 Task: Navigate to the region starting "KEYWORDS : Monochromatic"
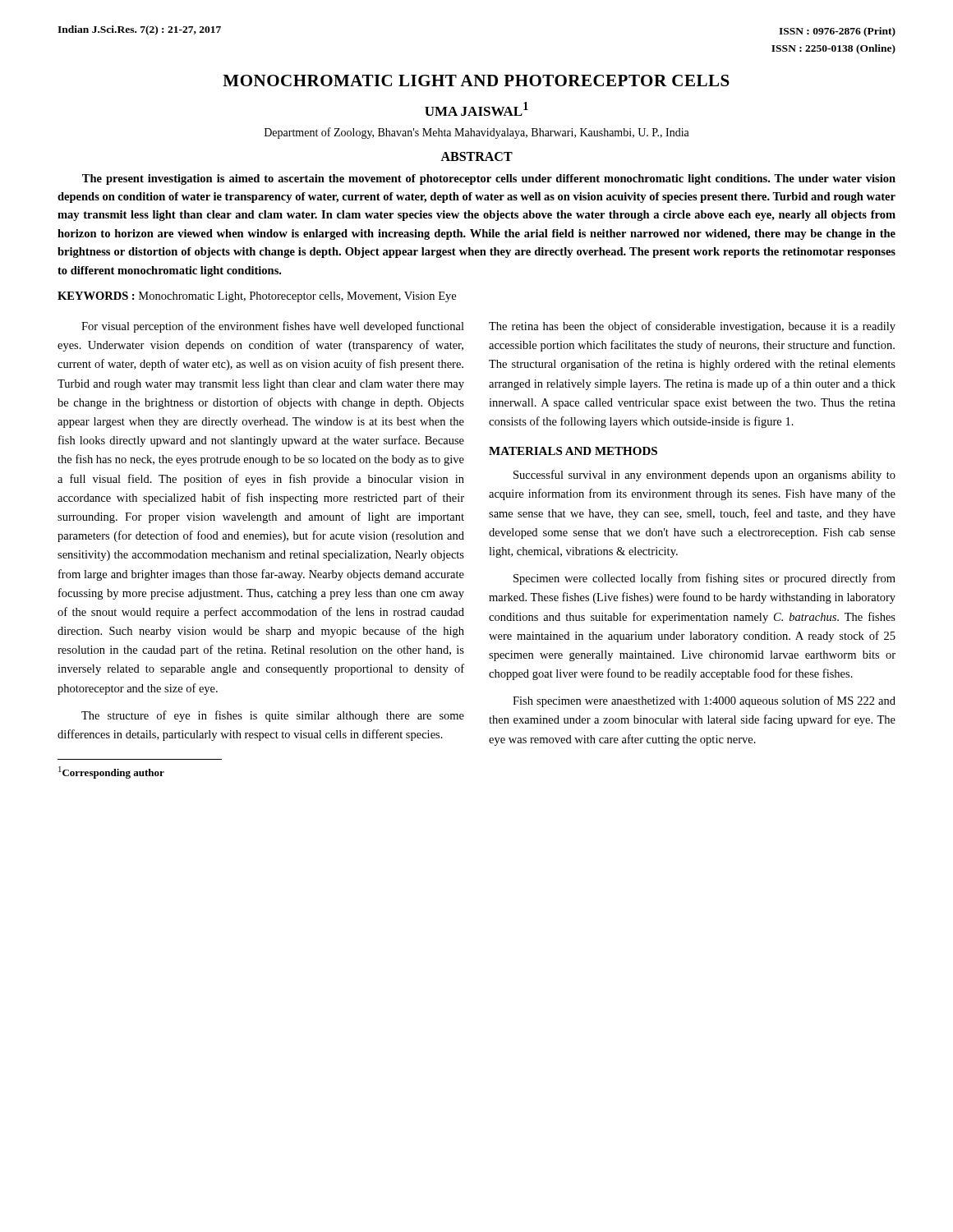point(257,296)
